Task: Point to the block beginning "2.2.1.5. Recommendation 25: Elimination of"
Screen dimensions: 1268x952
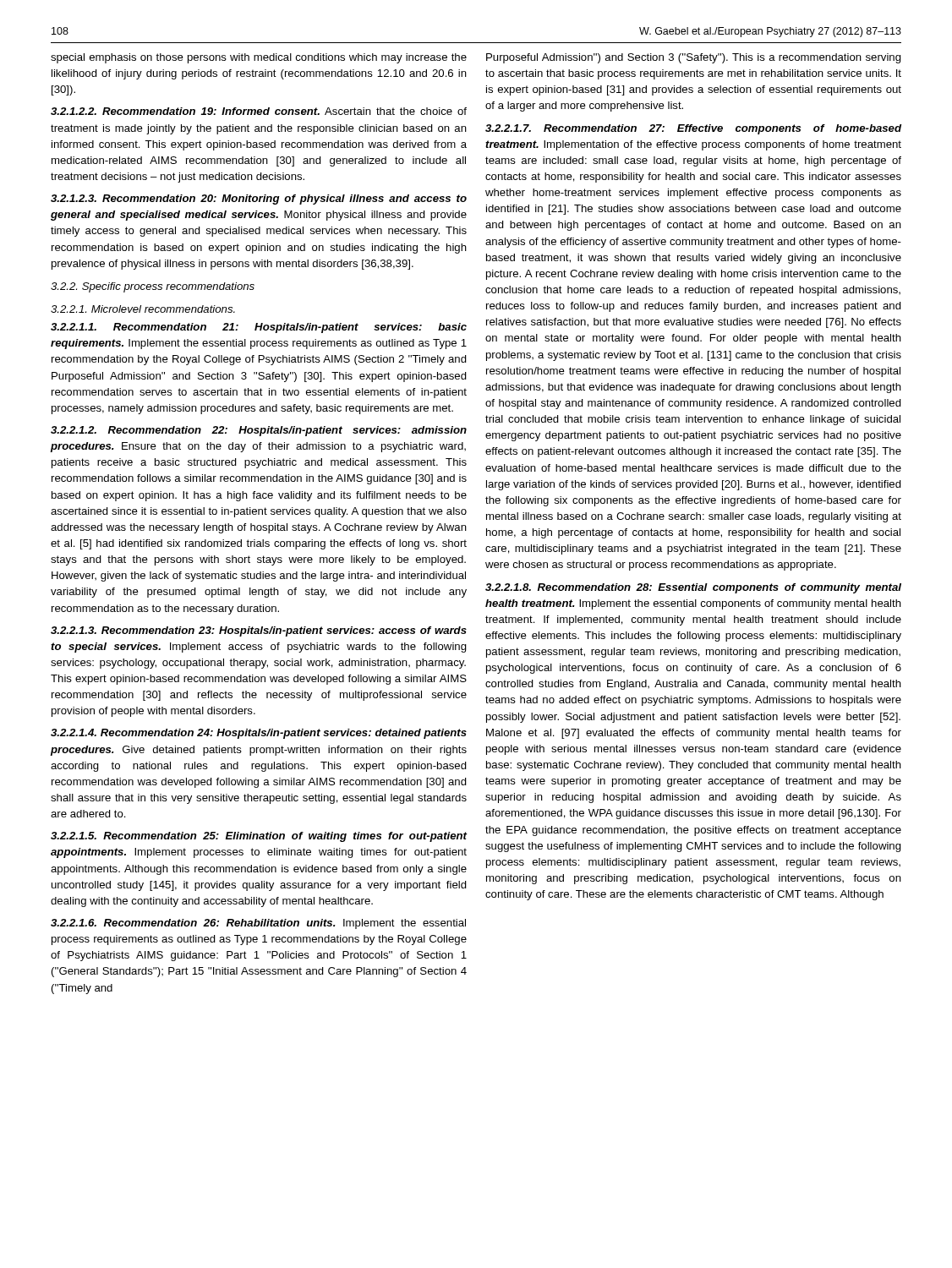Action: point(259,868)
